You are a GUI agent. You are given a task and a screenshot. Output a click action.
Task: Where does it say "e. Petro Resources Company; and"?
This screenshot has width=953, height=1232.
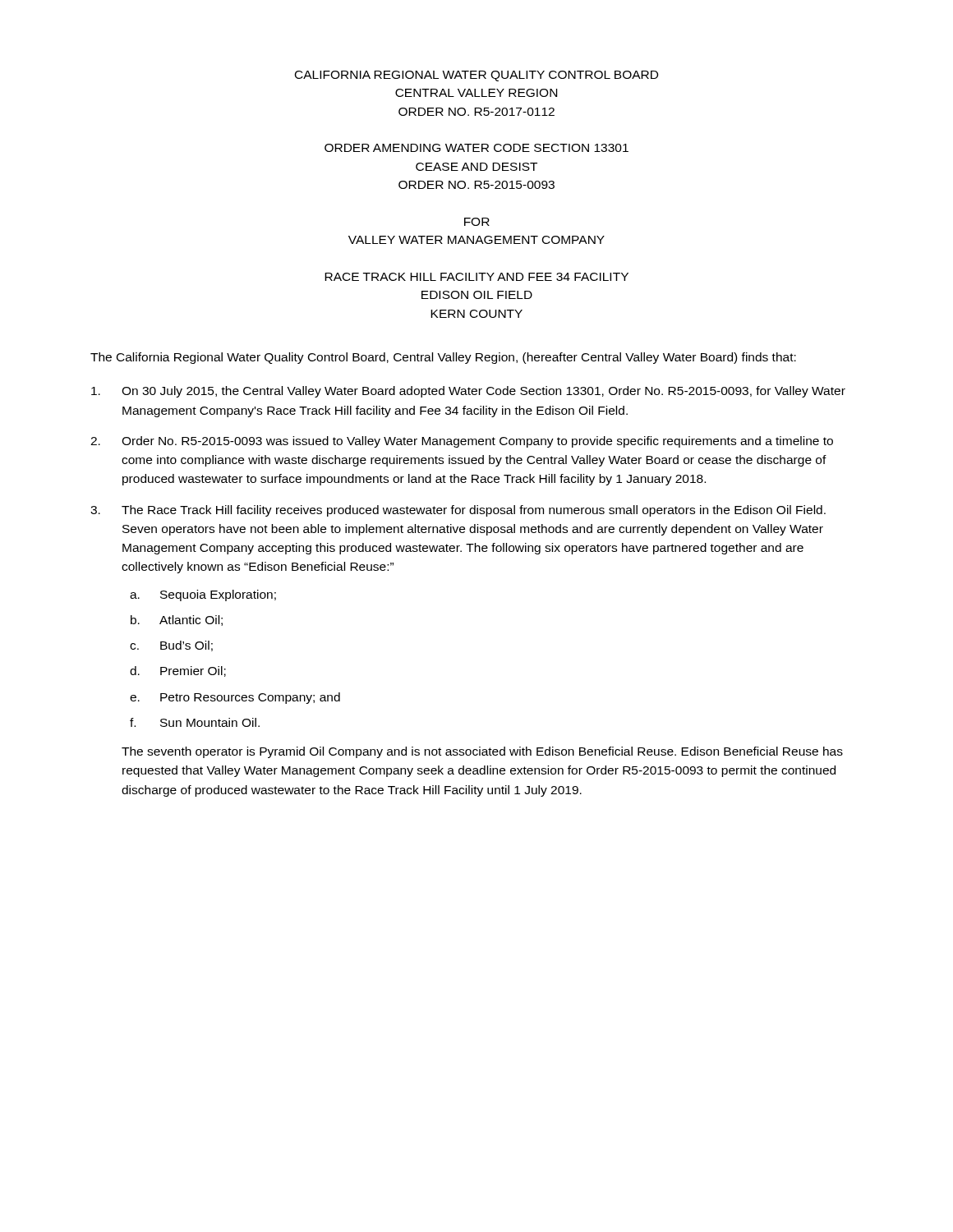[235, 698]
